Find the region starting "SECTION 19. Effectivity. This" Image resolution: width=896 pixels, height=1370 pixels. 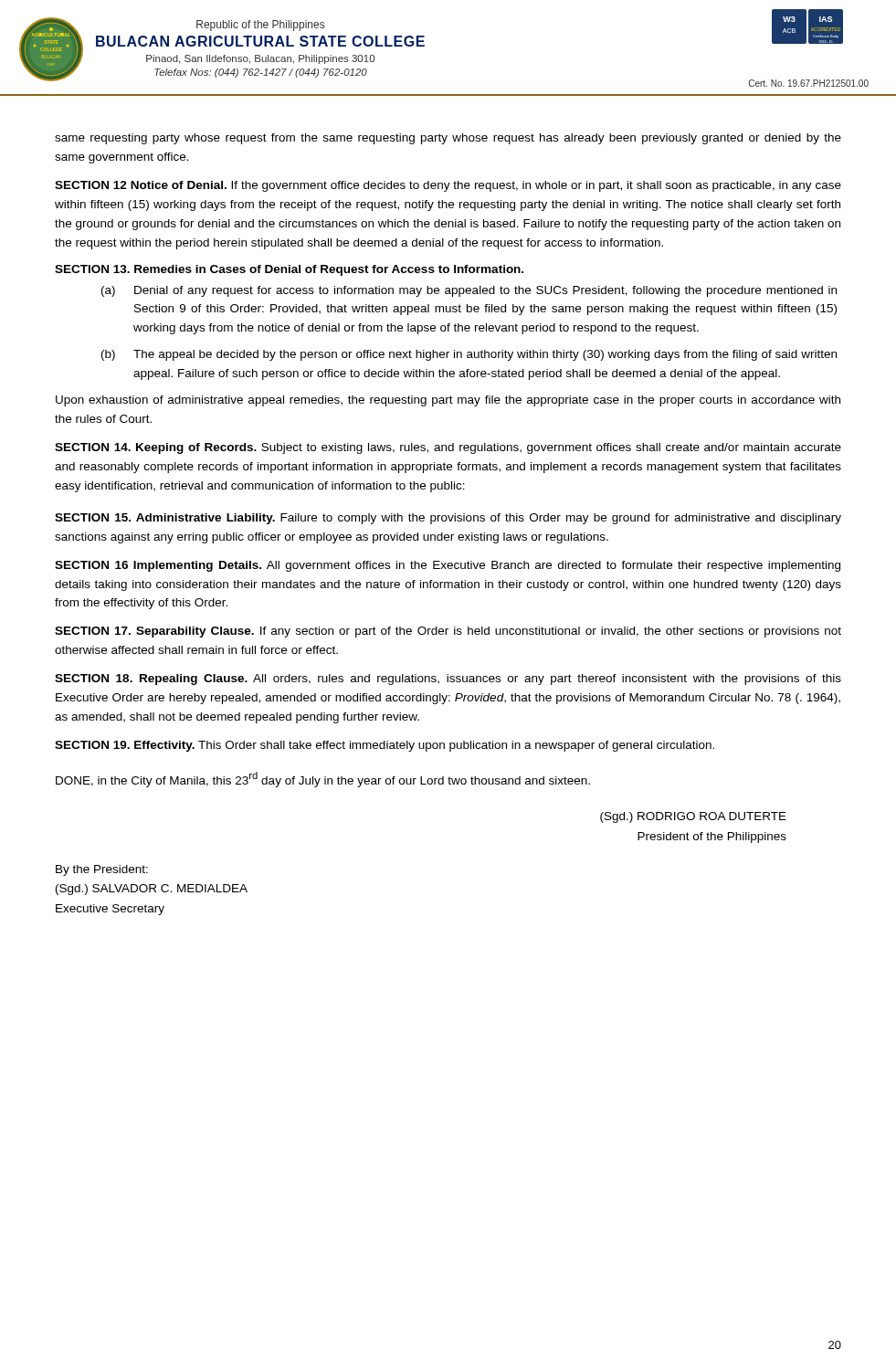pyautogui.click(x=385, y=745)
